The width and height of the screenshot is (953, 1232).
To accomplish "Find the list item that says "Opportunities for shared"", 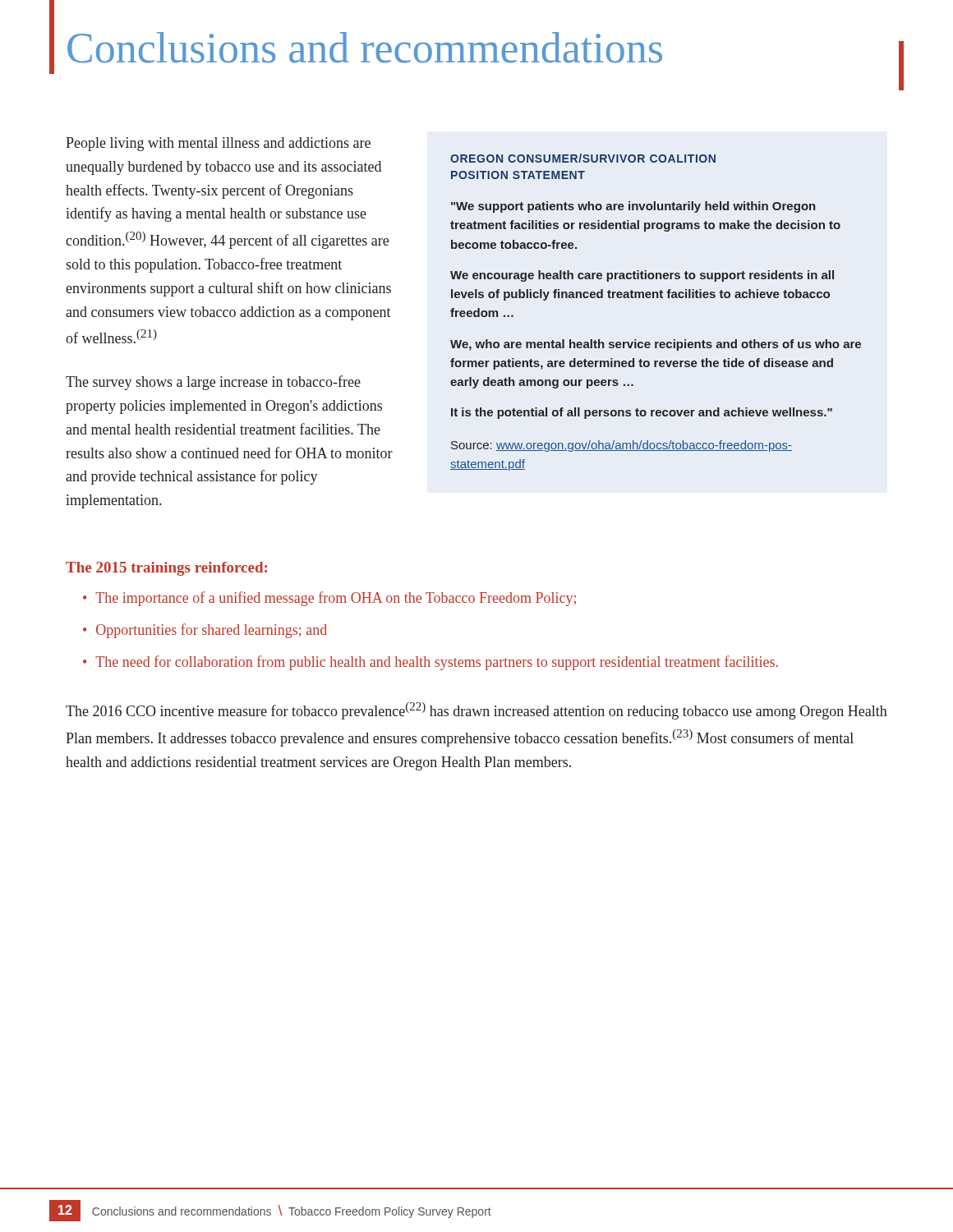I will point(211,630).
